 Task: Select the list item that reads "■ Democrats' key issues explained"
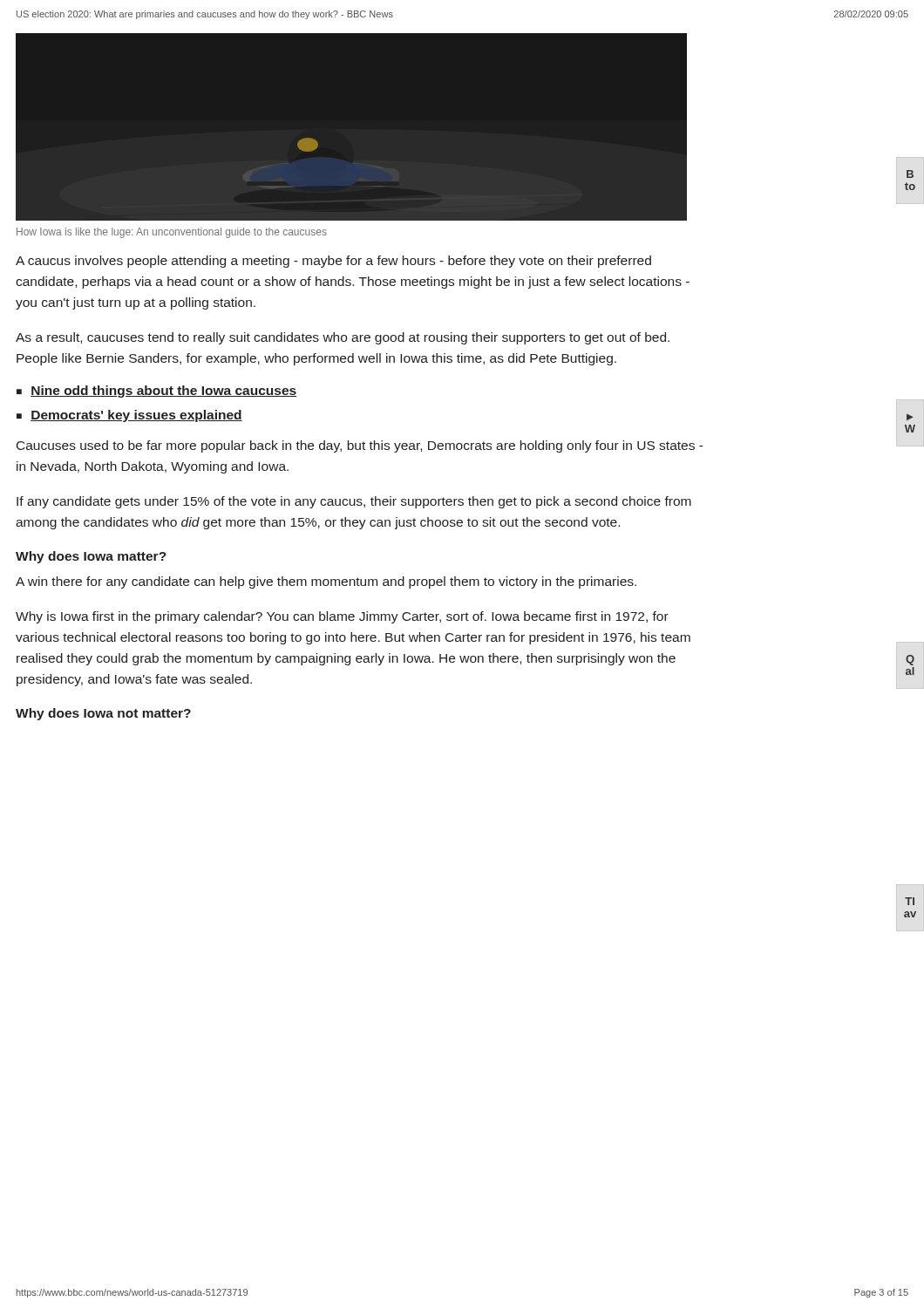129,415
